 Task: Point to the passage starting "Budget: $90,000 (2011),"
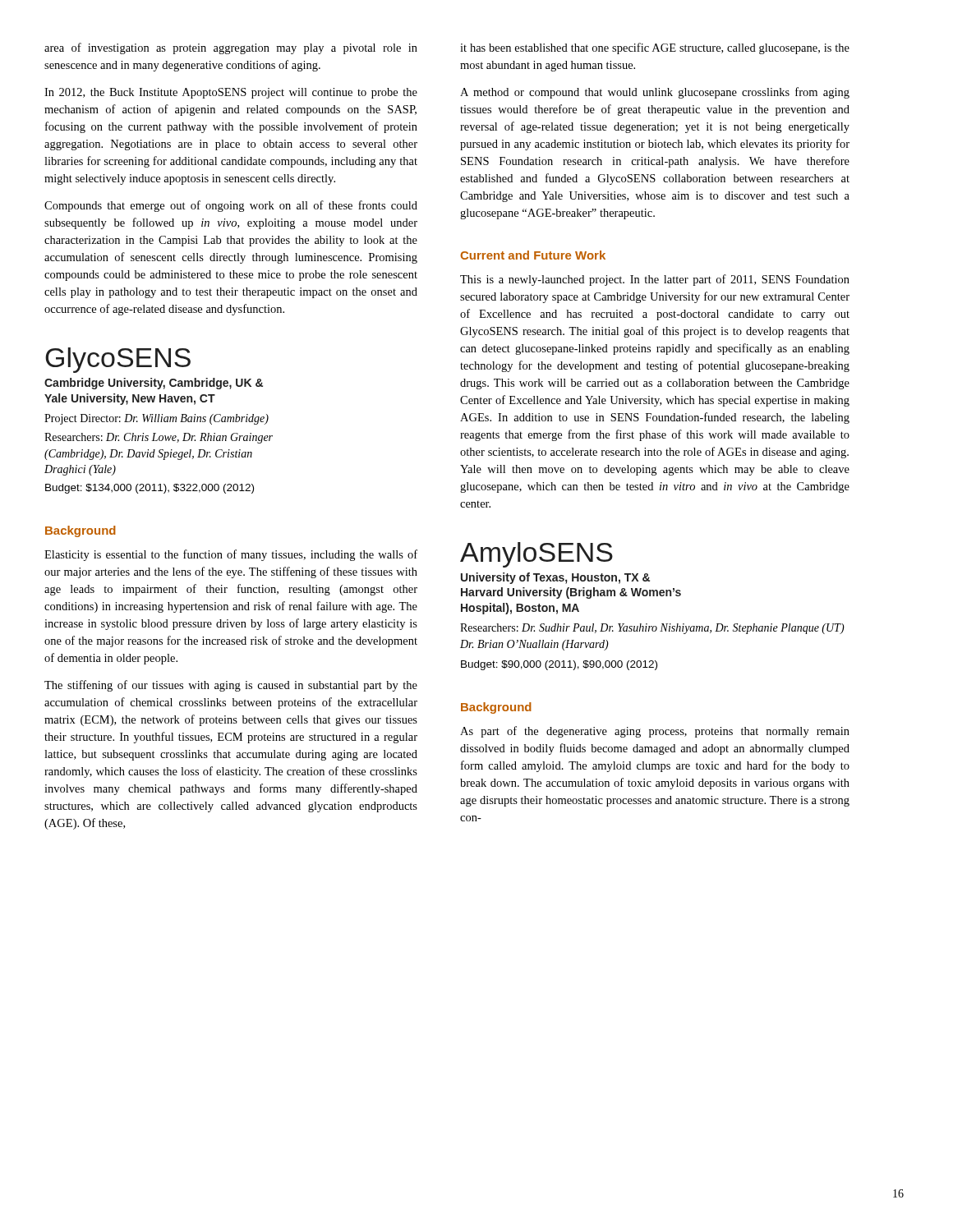tap(655, 664)
